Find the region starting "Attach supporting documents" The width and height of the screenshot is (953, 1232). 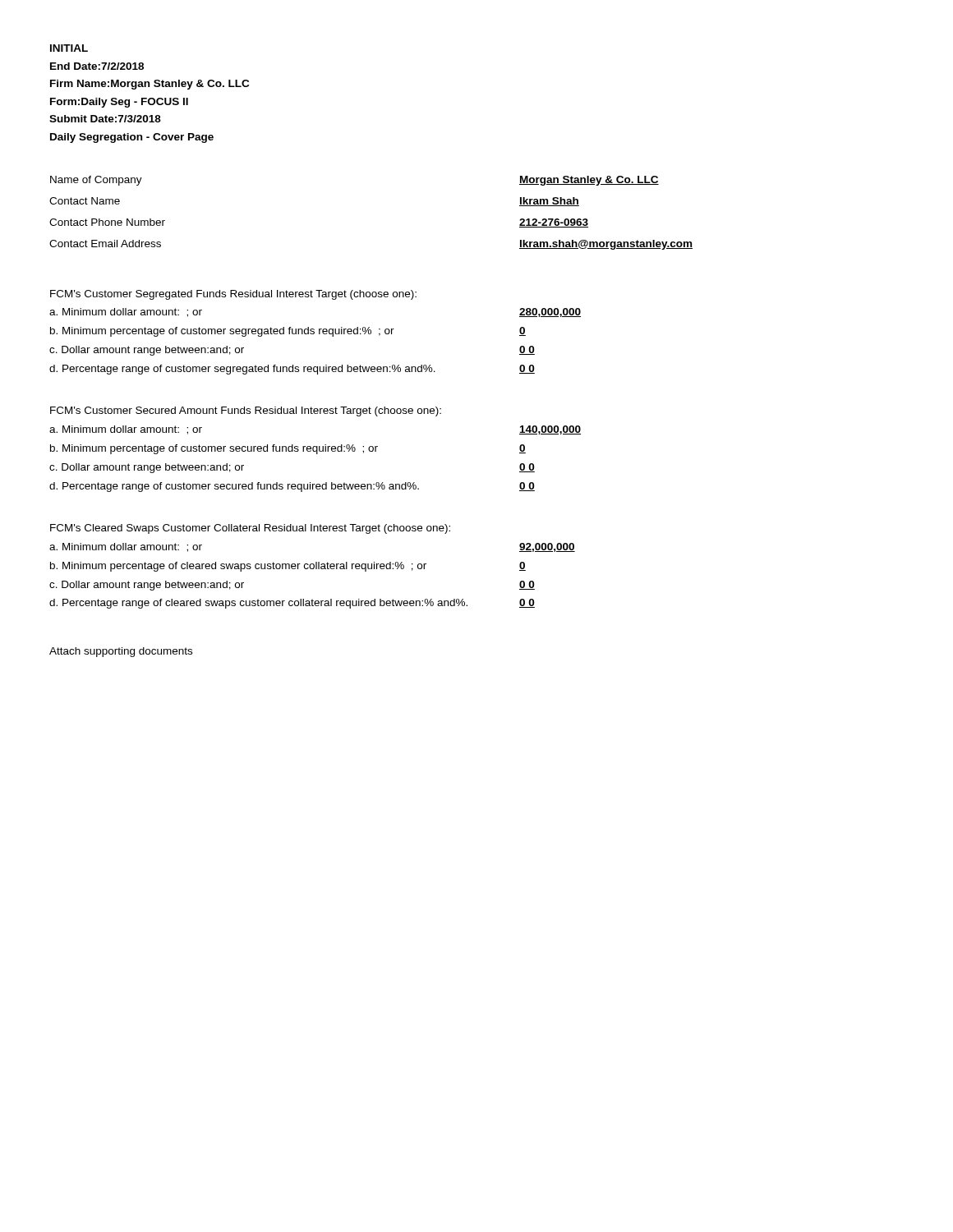click(121, 651)
